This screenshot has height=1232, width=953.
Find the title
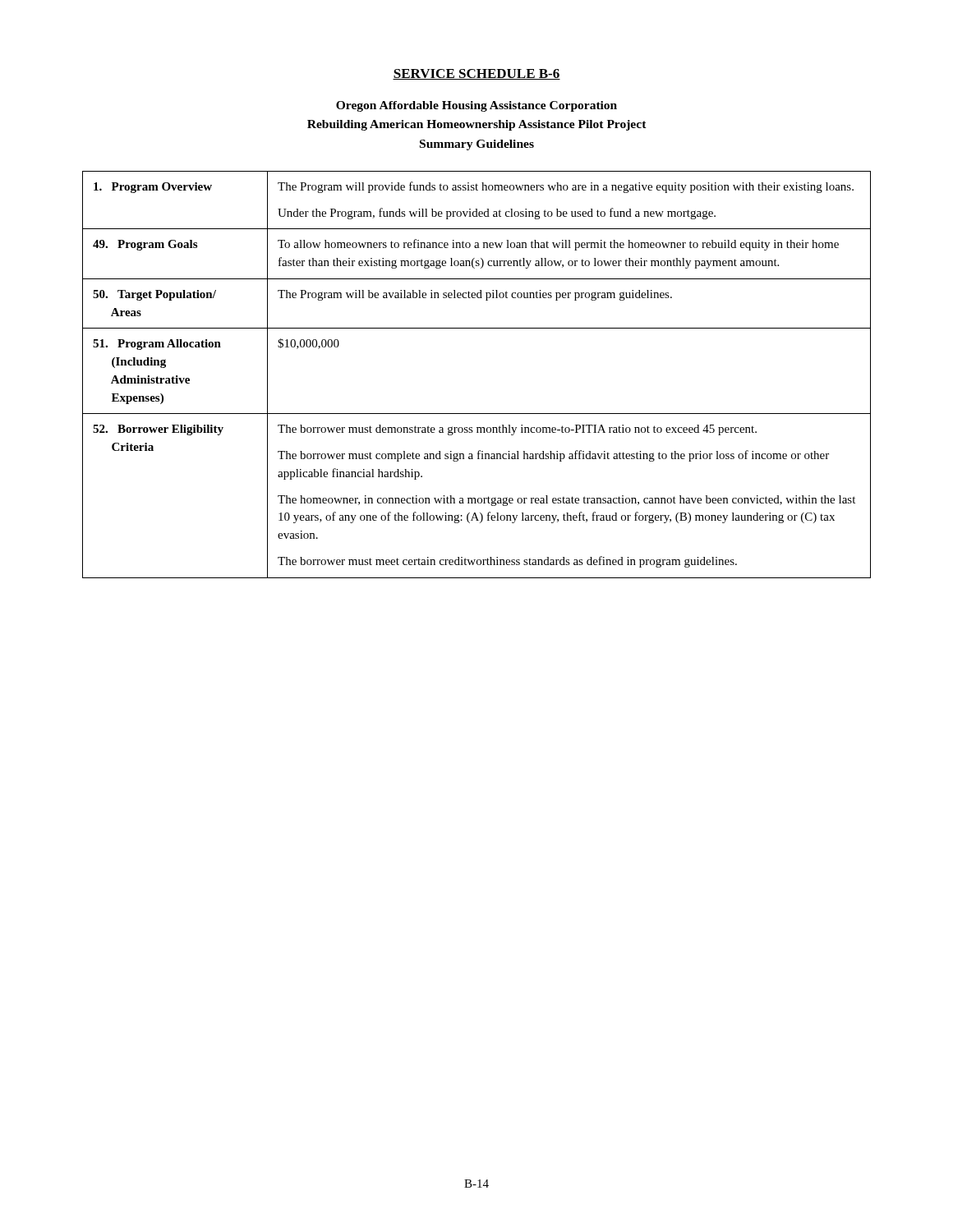coord(476,74)
